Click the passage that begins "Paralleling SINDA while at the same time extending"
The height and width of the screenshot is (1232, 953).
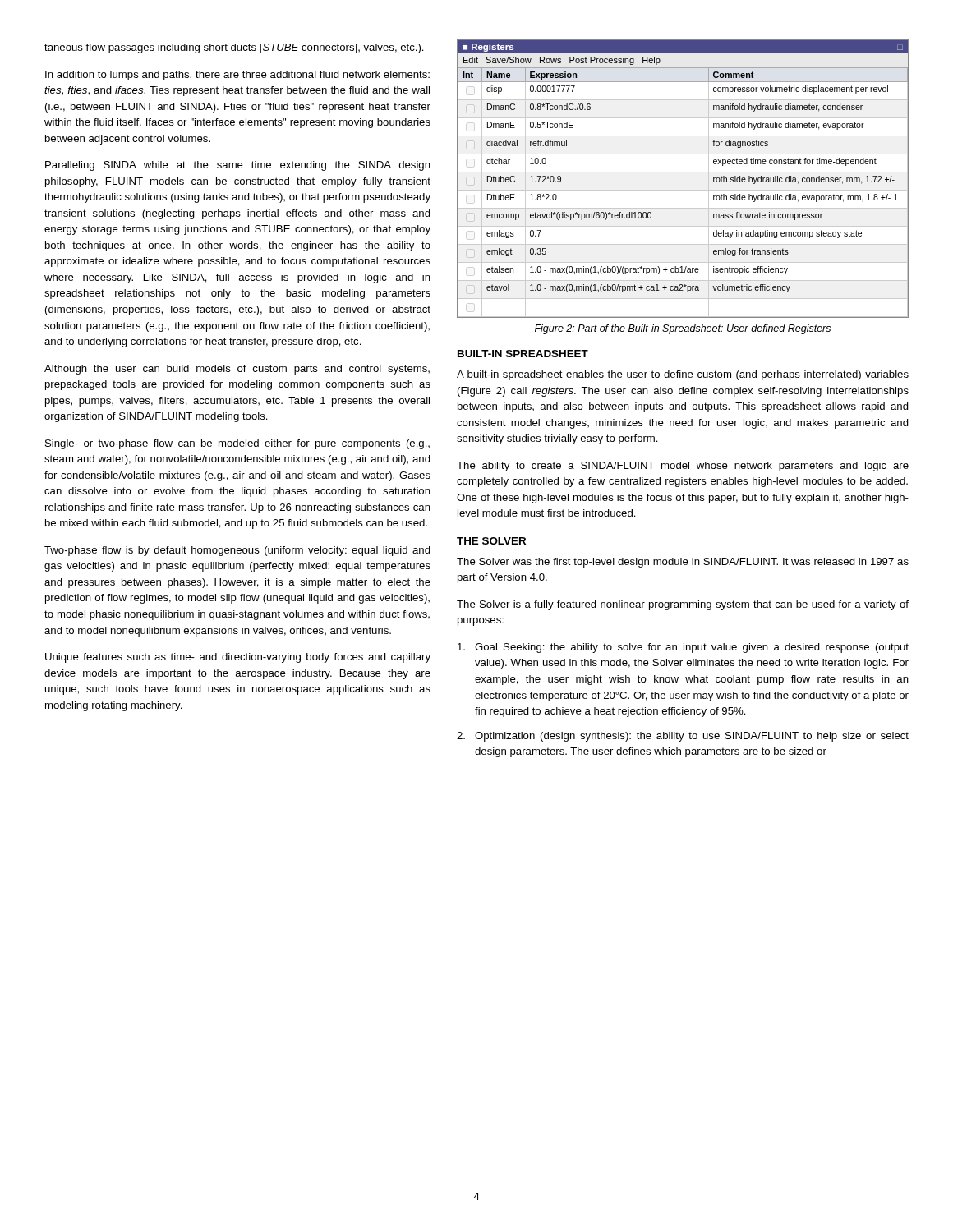click(x=237, y=253)
